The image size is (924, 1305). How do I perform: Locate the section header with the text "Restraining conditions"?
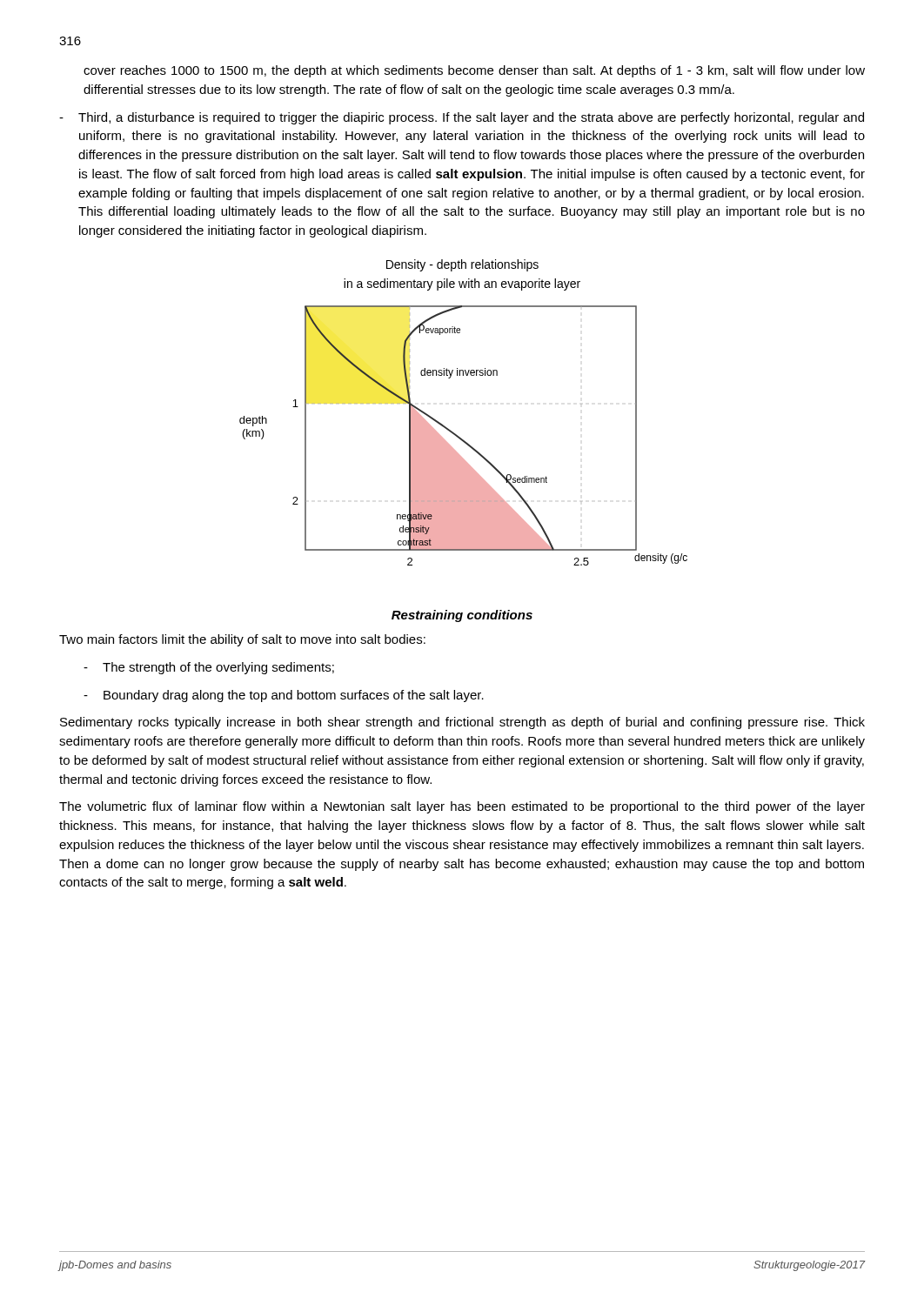point(462,615)
